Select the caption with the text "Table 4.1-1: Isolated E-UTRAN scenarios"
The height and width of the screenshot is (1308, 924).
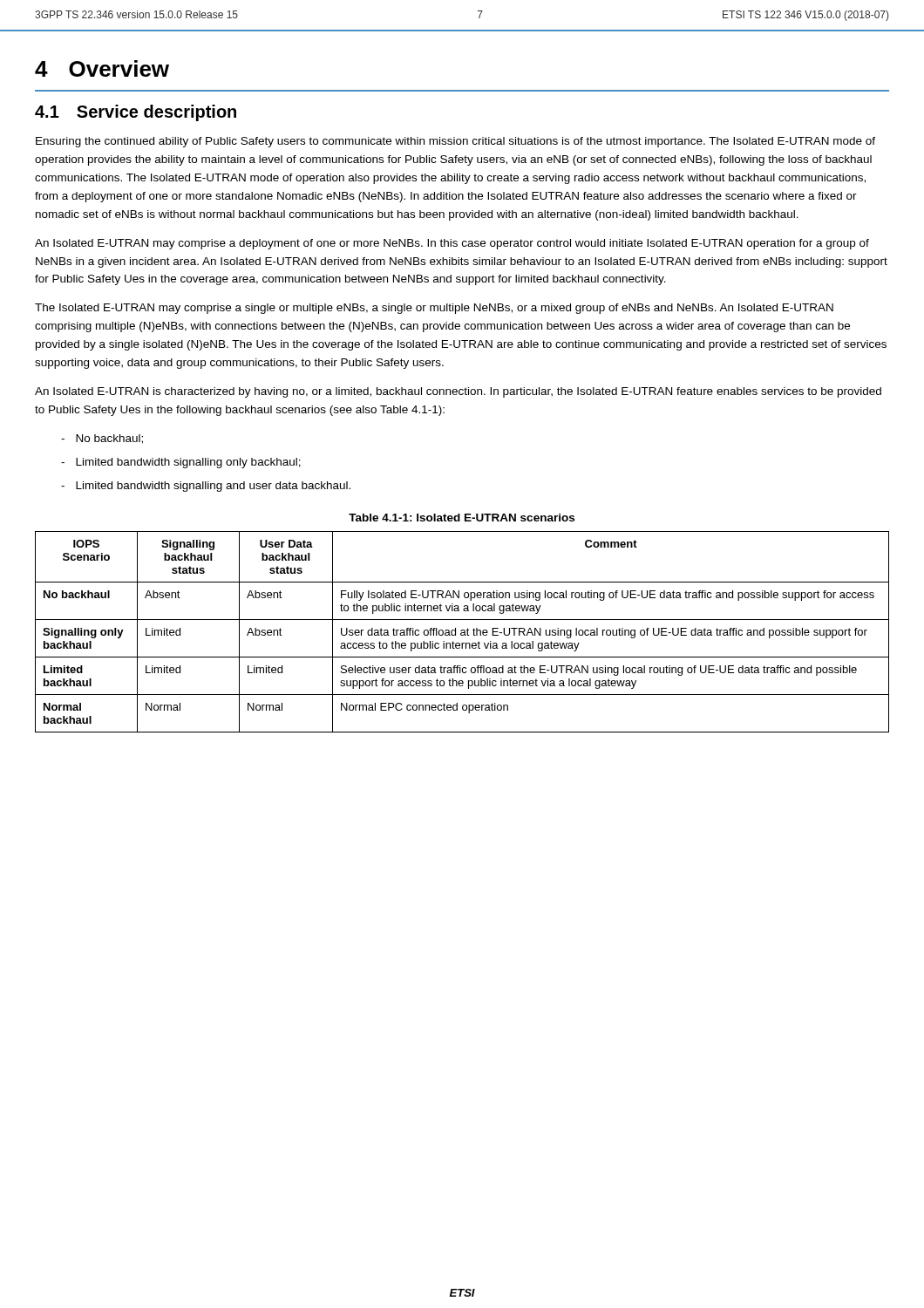pyautogui.click(x=462, y=517)
